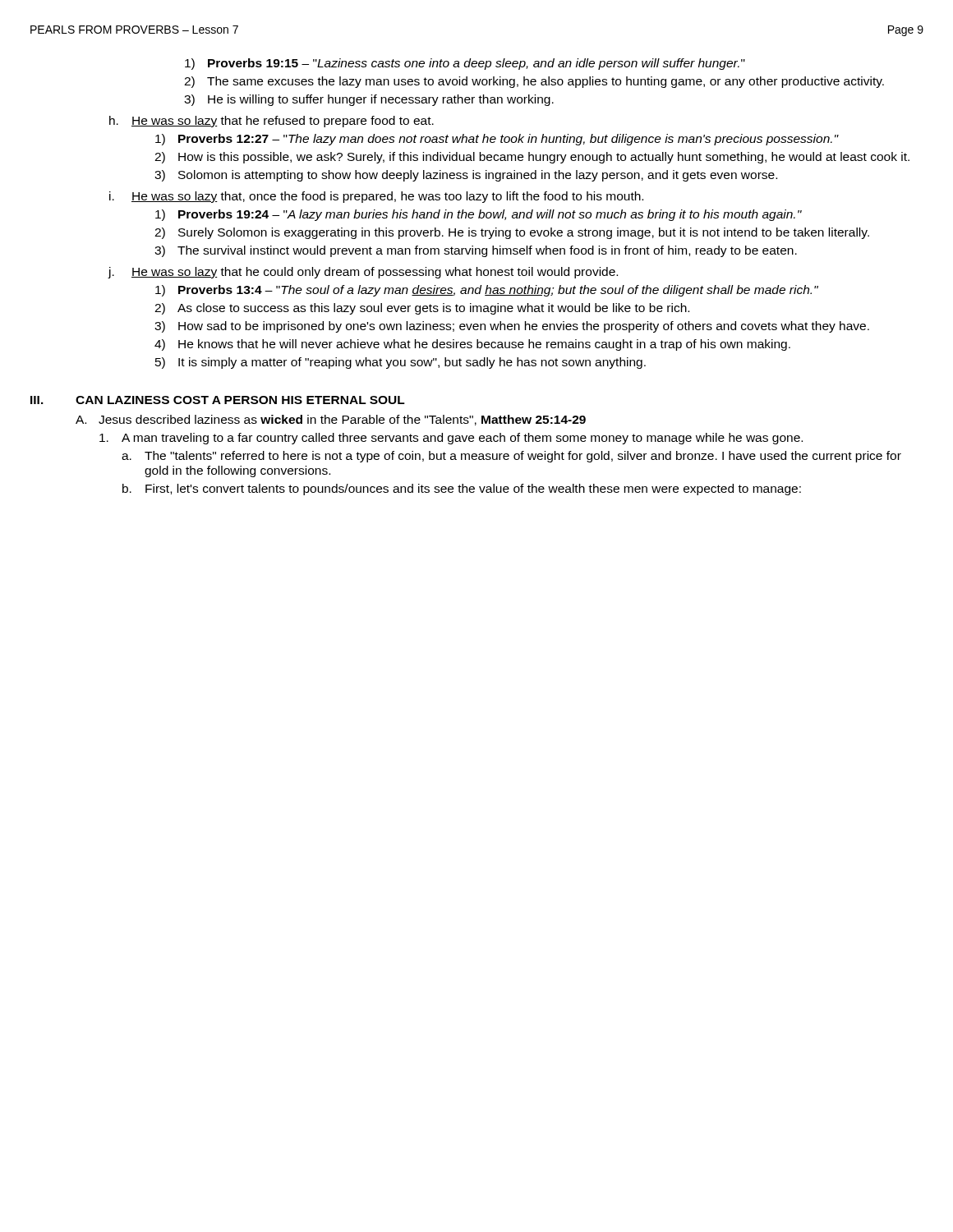Click on the list item that says "3) He is"
The image size is (953, 1232).
pyautogui.click(x=369, y=99)
